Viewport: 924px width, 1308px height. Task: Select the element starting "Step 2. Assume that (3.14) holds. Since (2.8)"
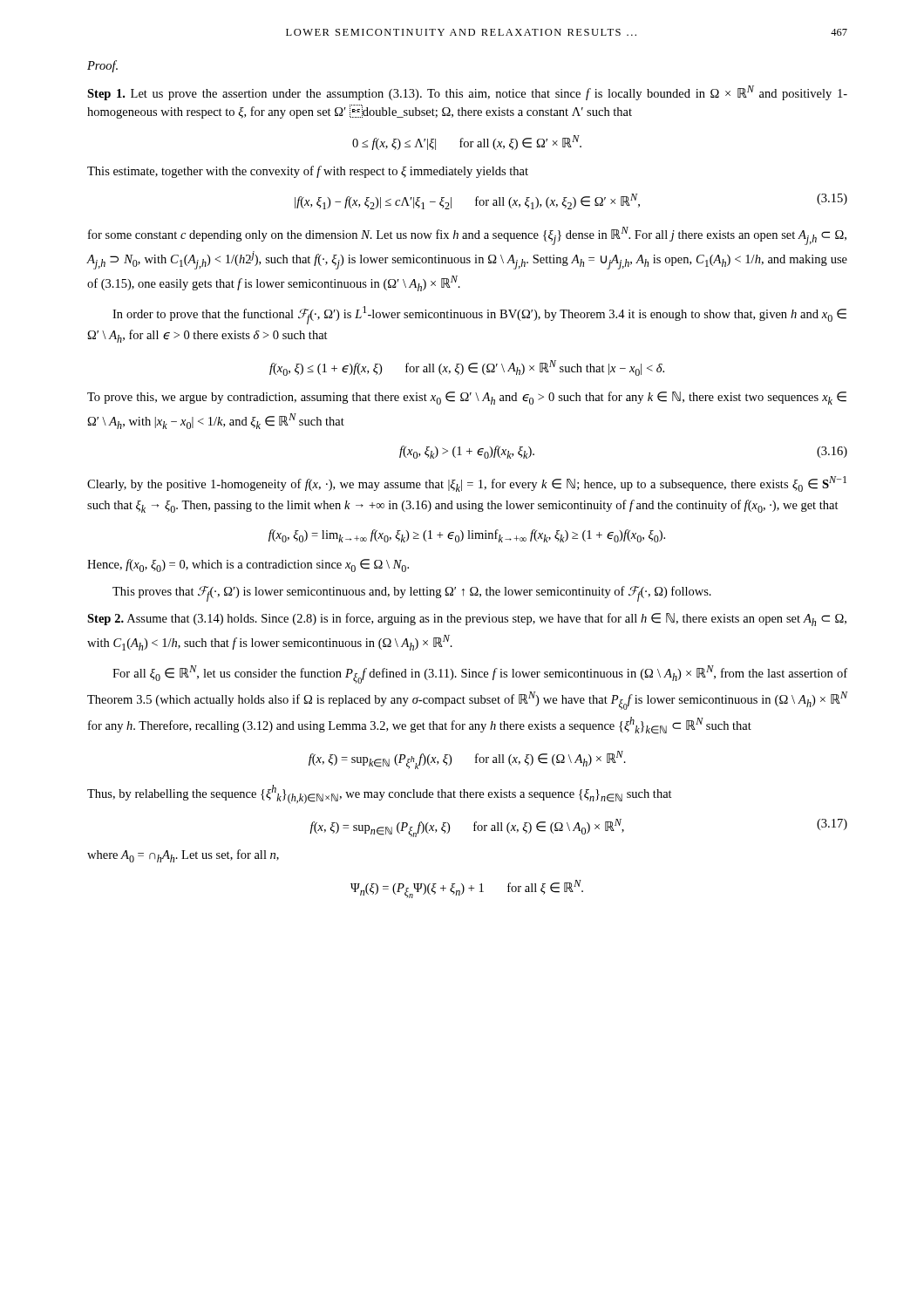(x=467, y=632)
